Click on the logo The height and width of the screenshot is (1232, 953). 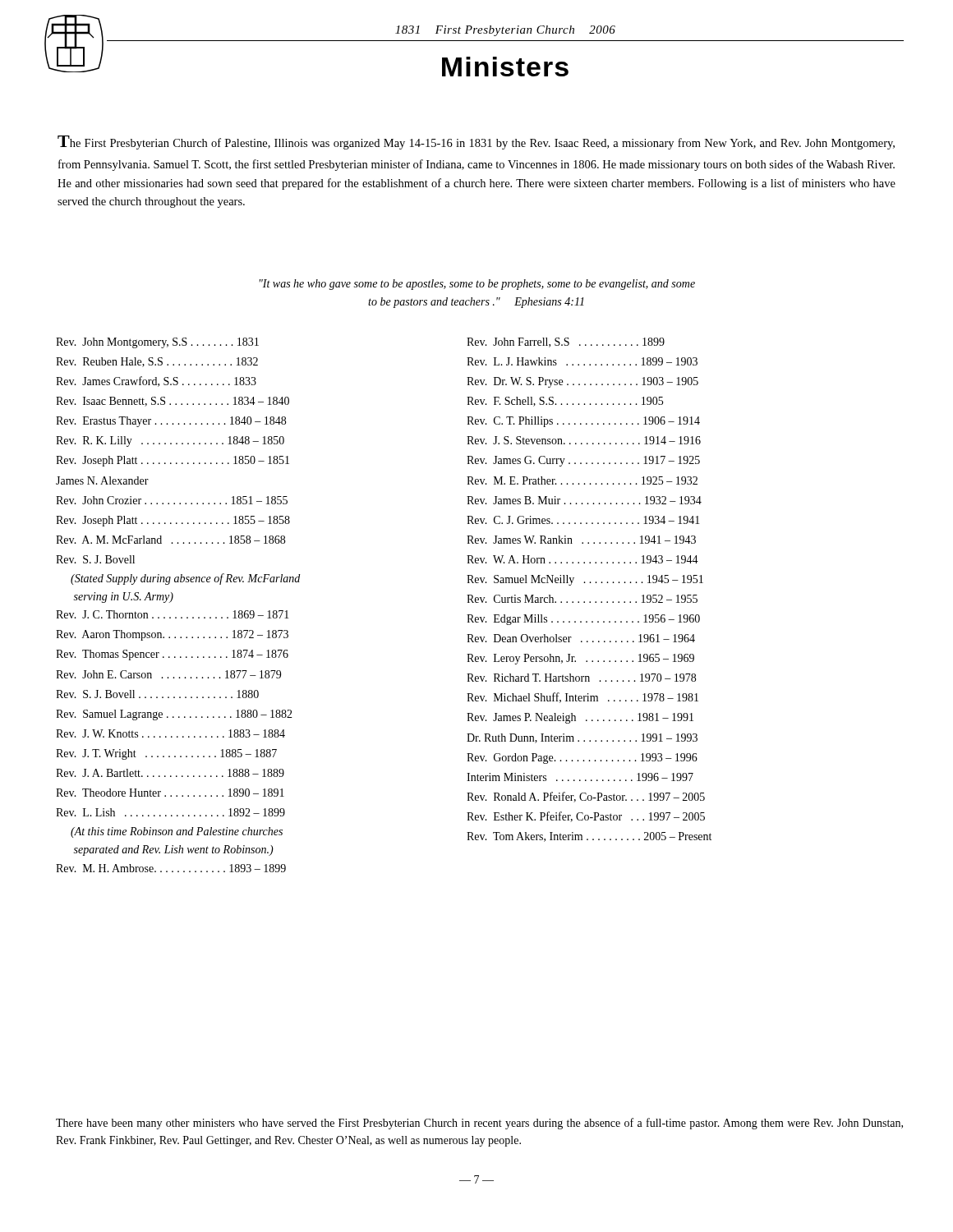coord(74,44)
